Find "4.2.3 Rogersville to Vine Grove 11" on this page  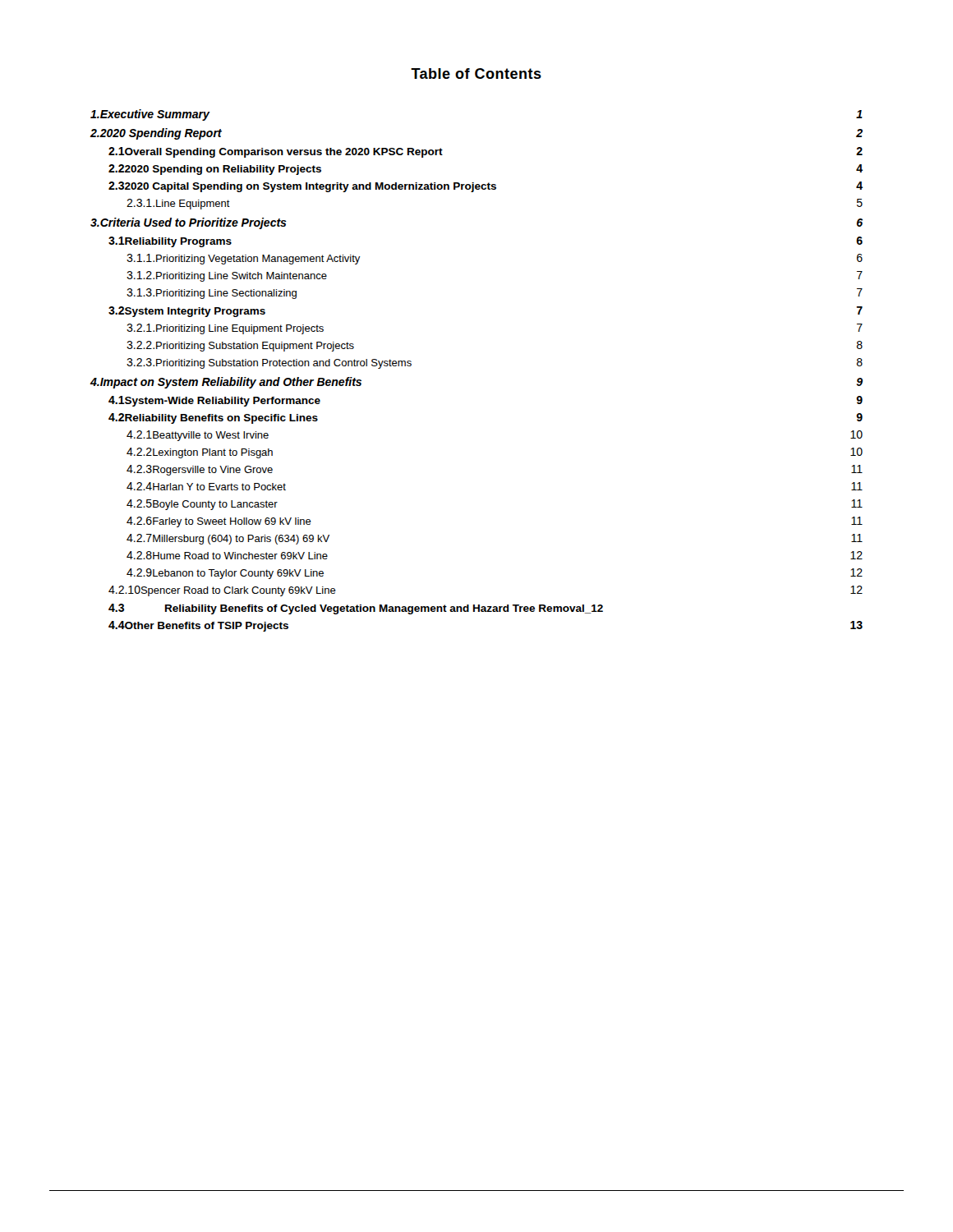(201, 470)
